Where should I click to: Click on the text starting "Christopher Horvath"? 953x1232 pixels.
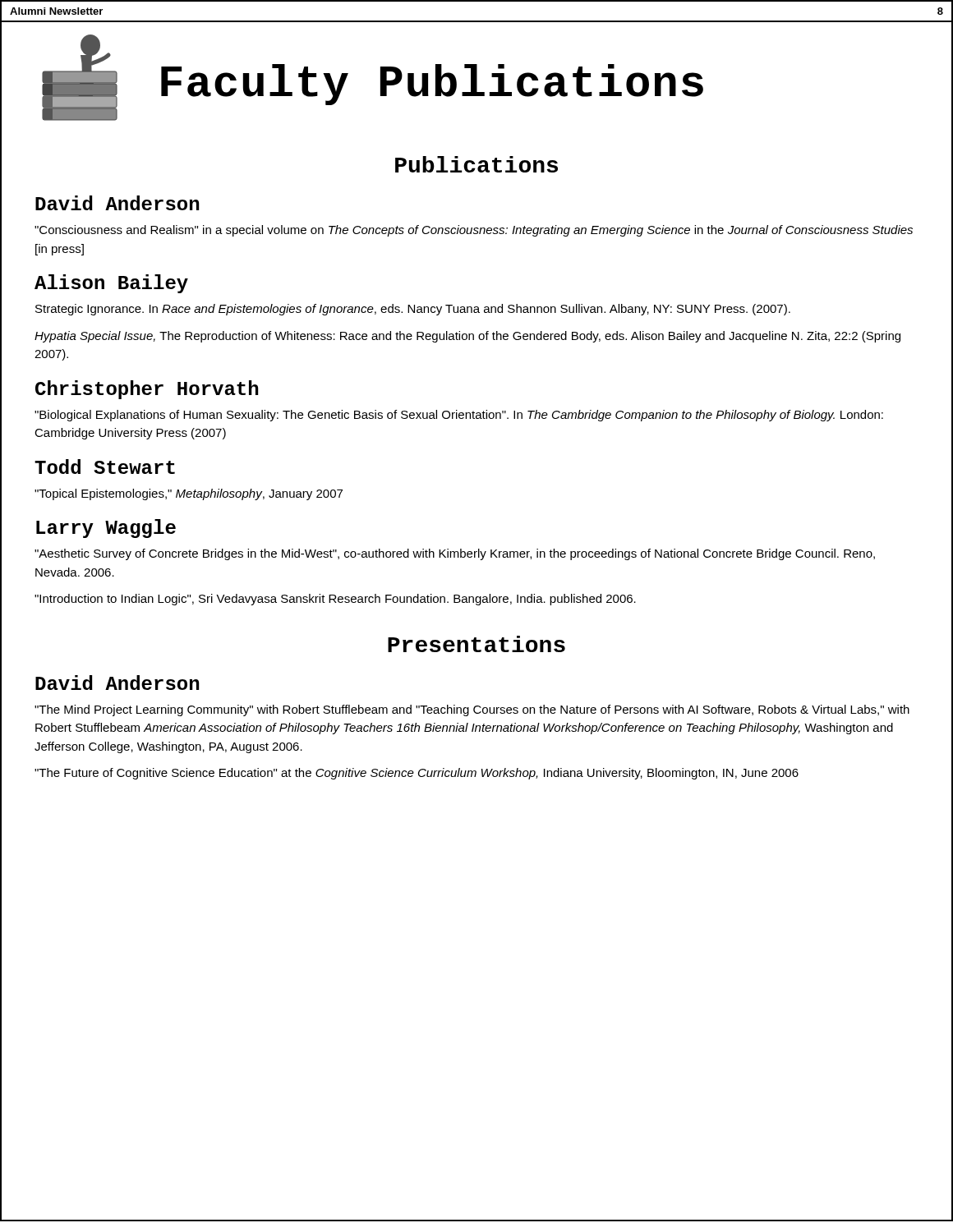[x=147, y=389]
